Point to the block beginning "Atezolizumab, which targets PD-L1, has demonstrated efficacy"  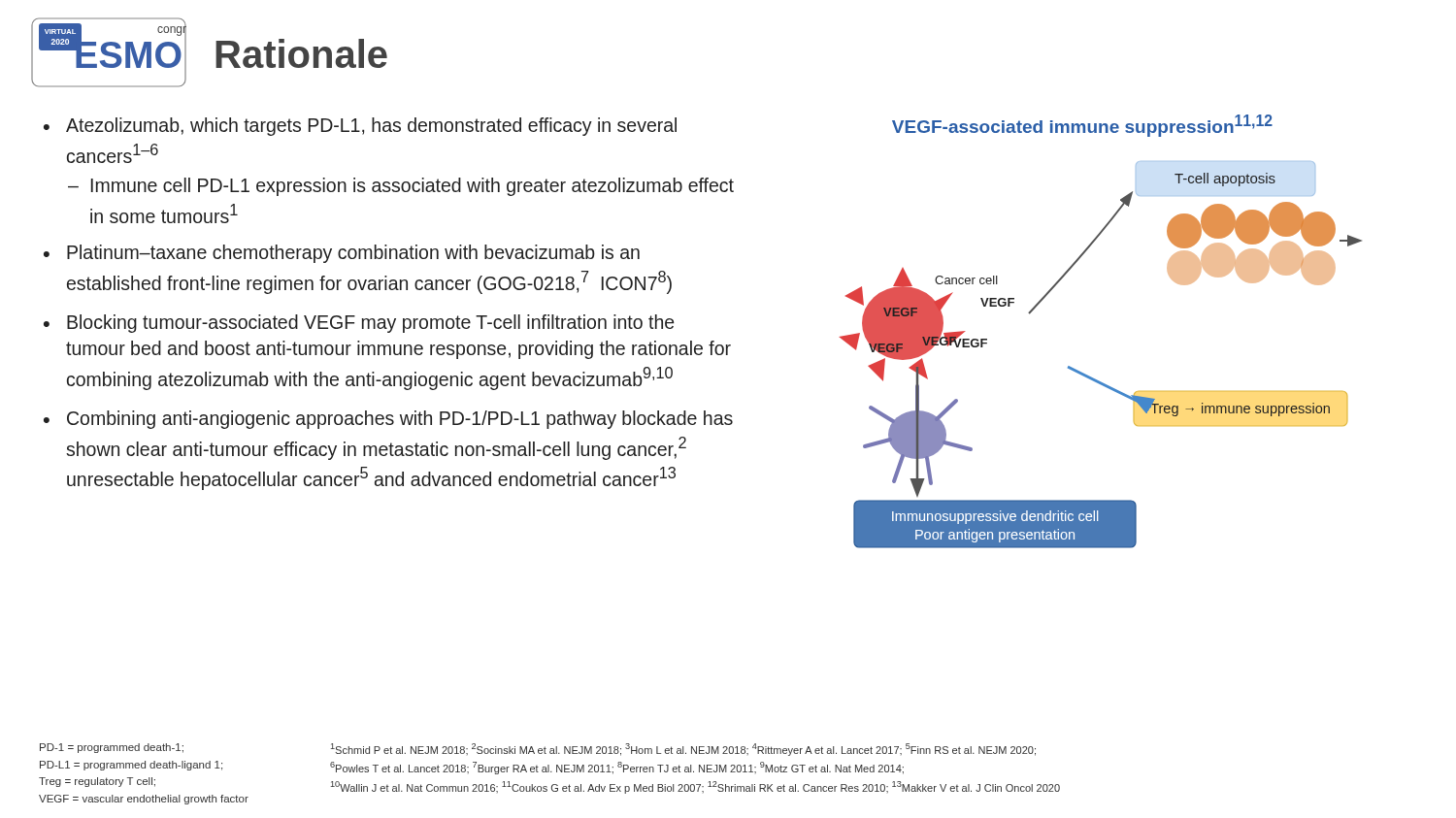pos(402,172)
